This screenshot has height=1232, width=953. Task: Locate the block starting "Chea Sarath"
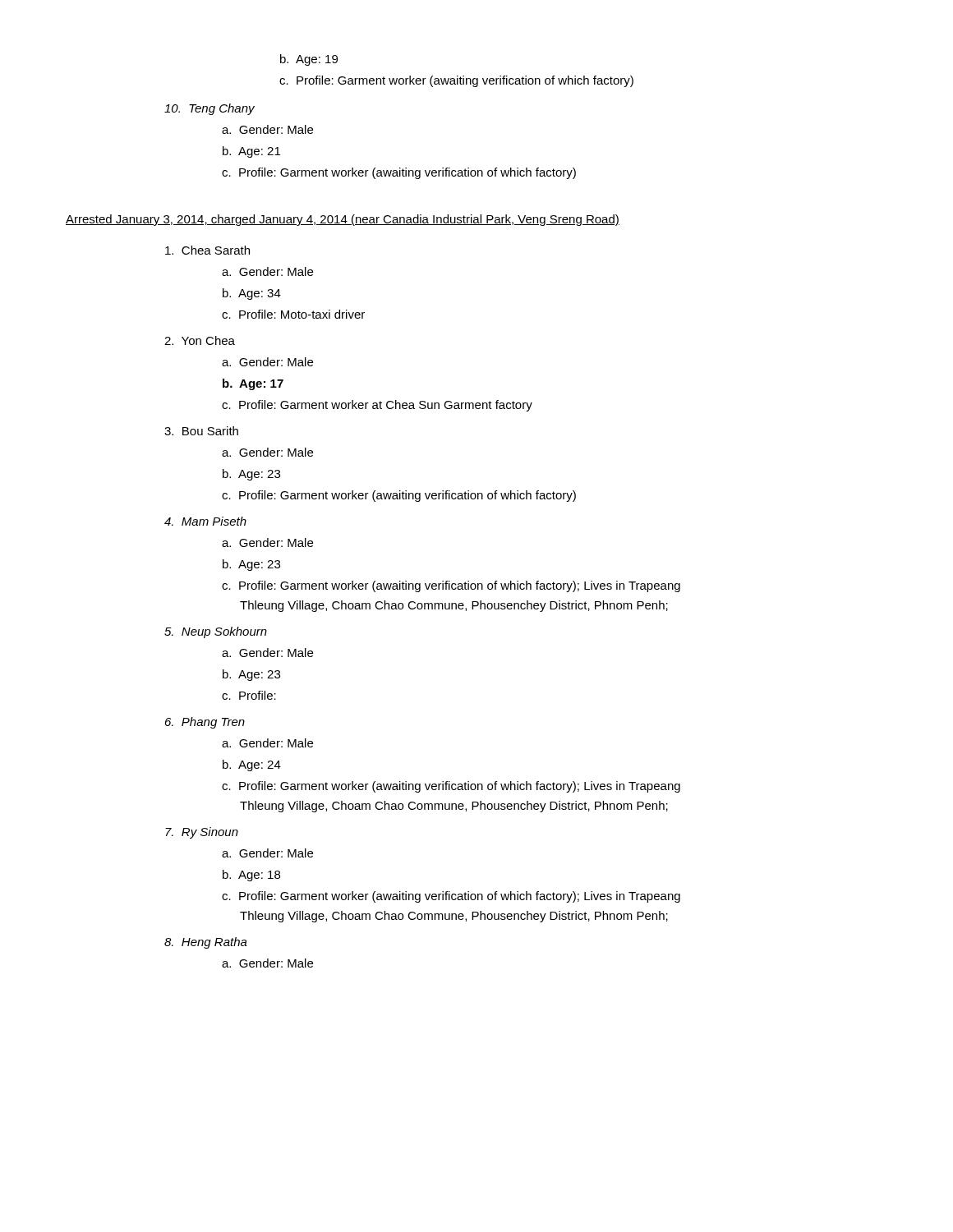207,250
